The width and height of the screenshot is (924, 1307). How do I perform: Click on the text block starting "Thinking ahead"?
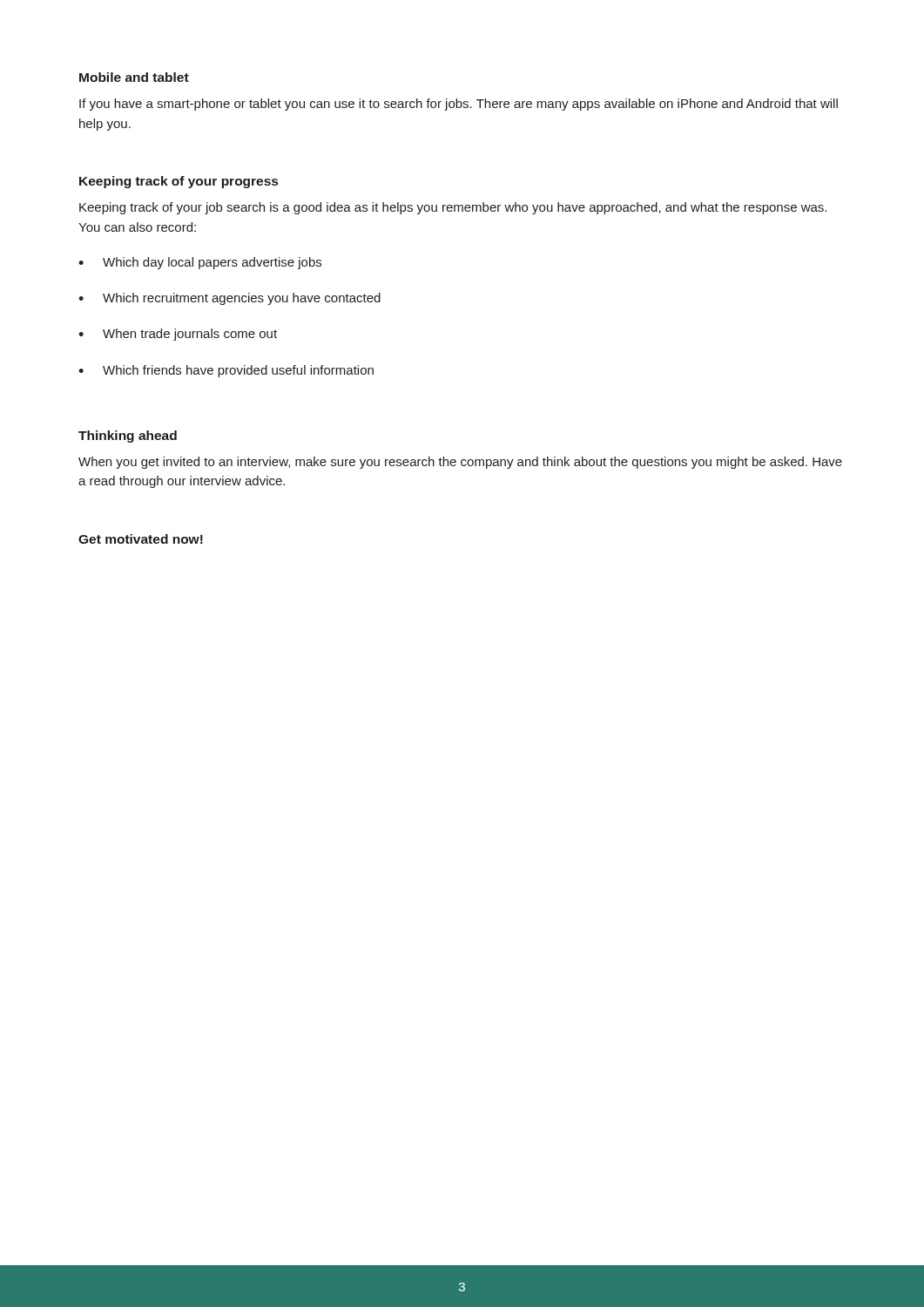(x=128, y=437)
